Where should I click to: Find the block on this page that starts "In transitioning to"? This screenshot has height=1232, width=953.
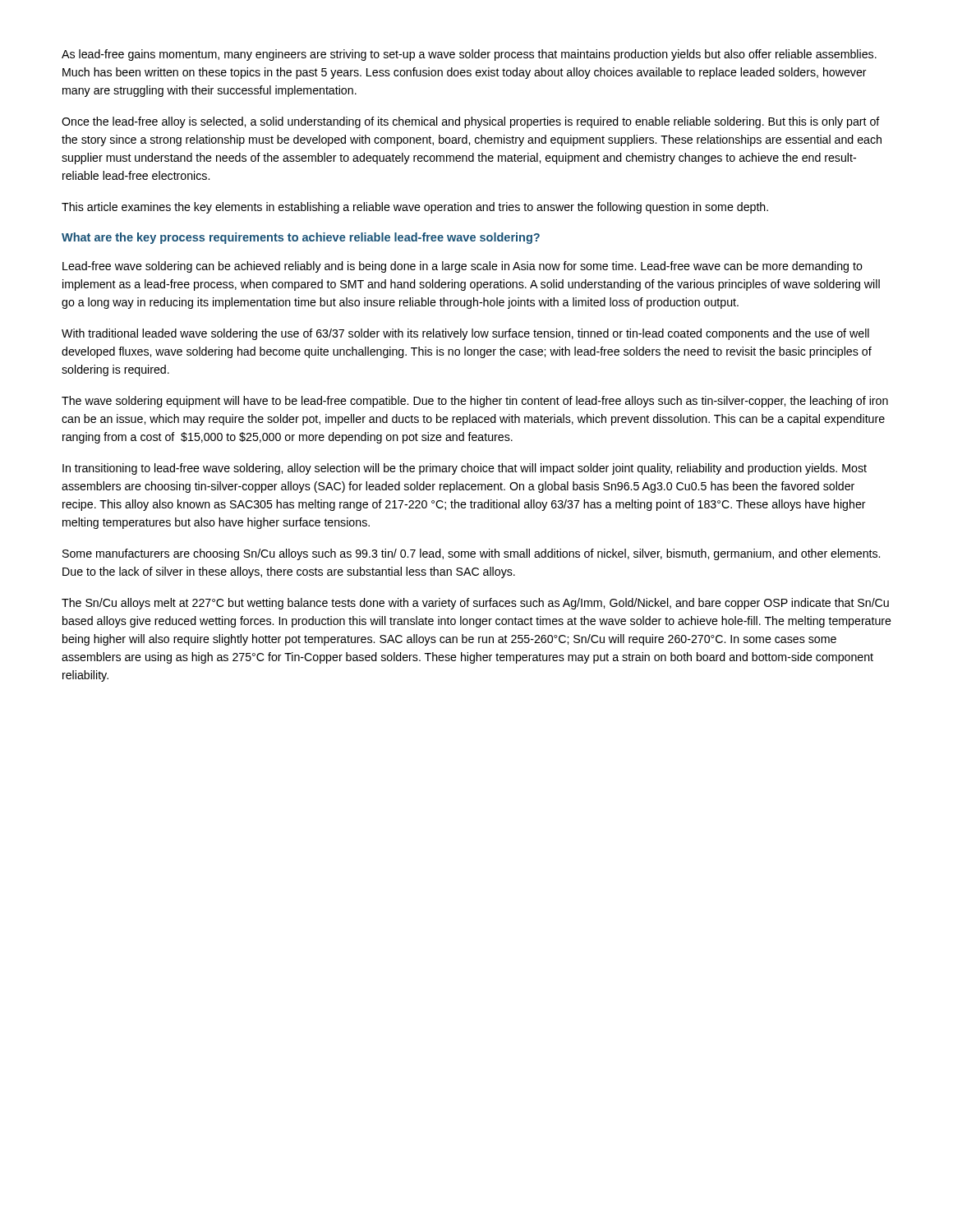464,496
